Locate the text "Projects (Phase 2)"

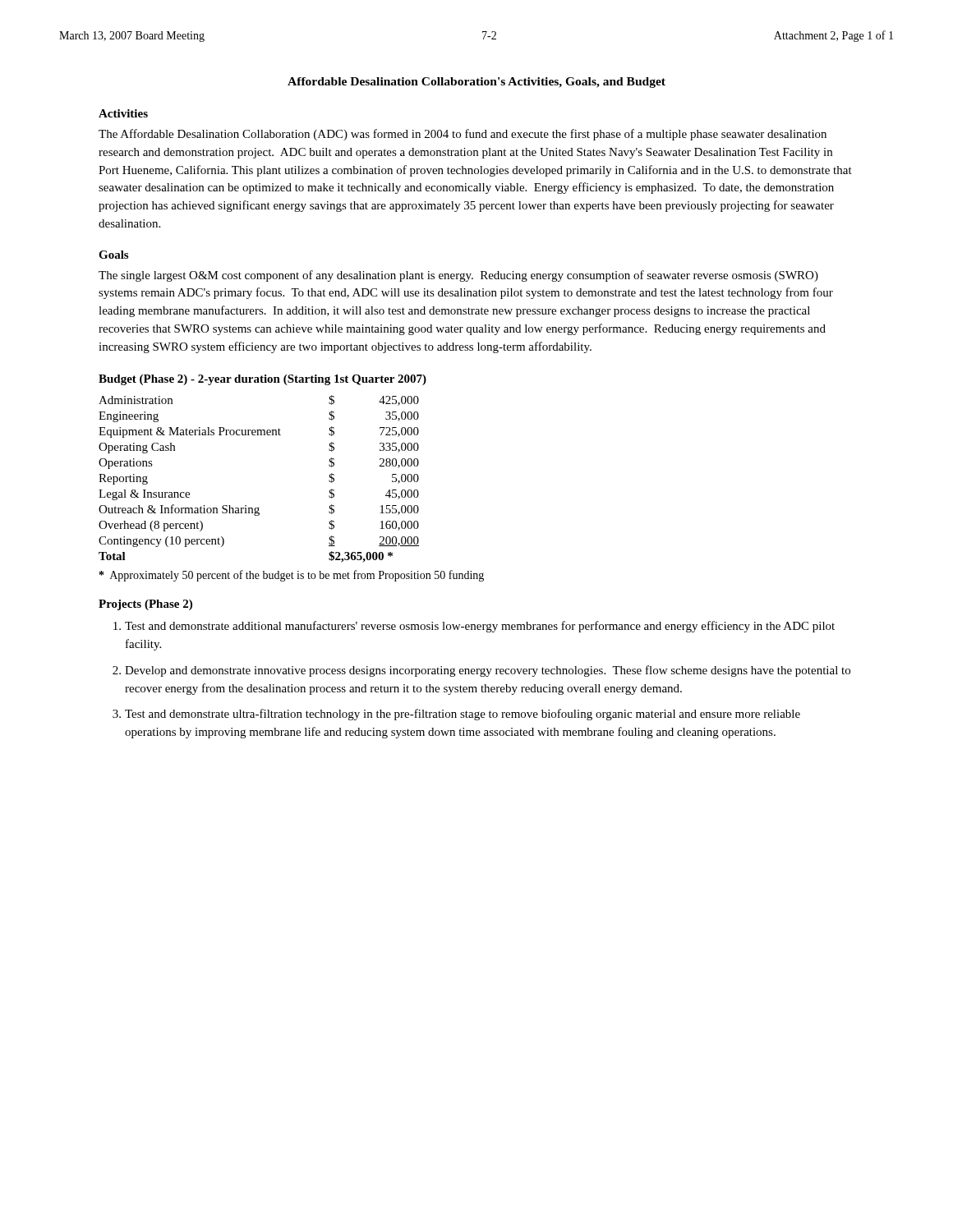[146, 604]
